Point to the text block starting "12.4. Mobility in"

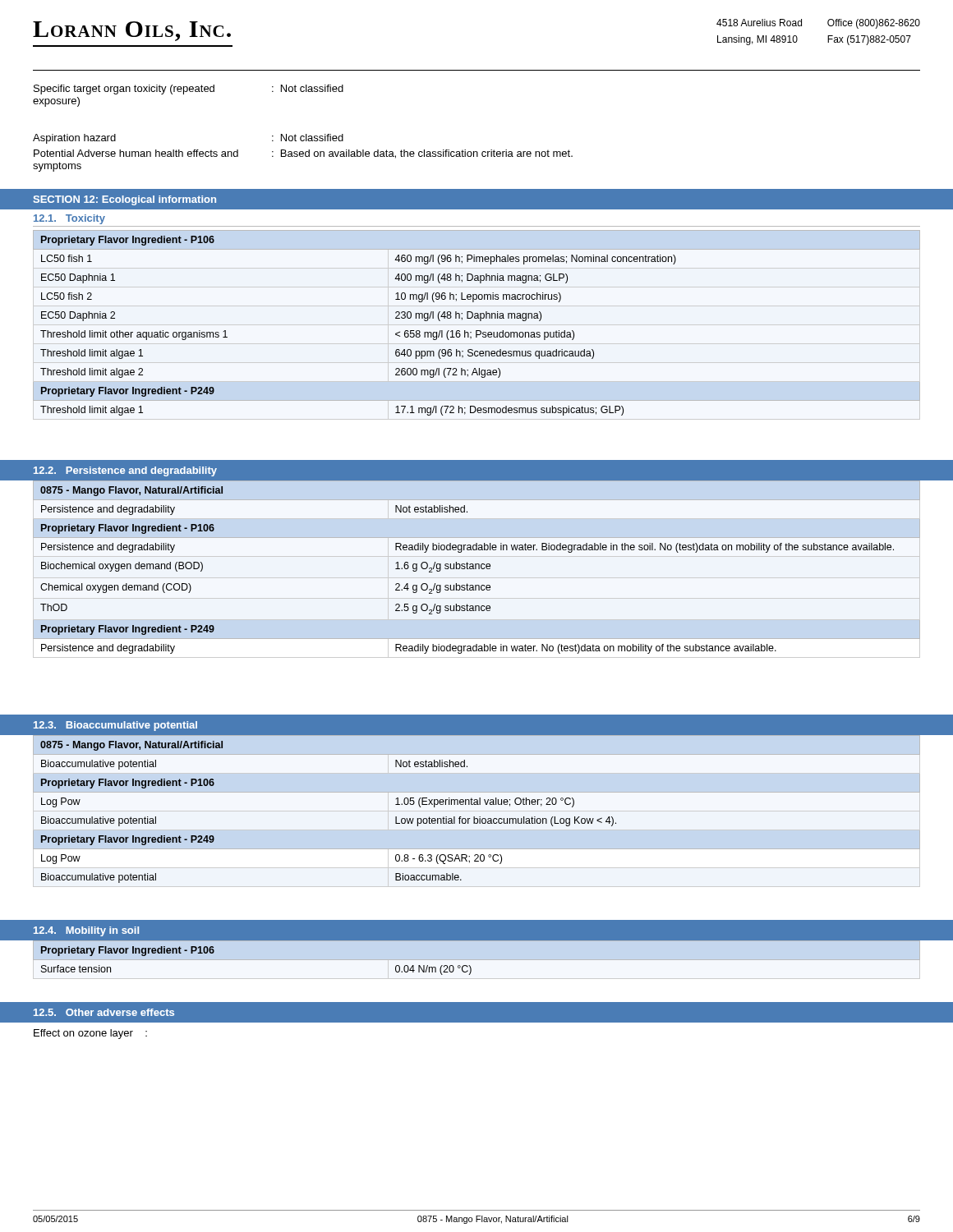pyautogui.click(x=86, y=930)
